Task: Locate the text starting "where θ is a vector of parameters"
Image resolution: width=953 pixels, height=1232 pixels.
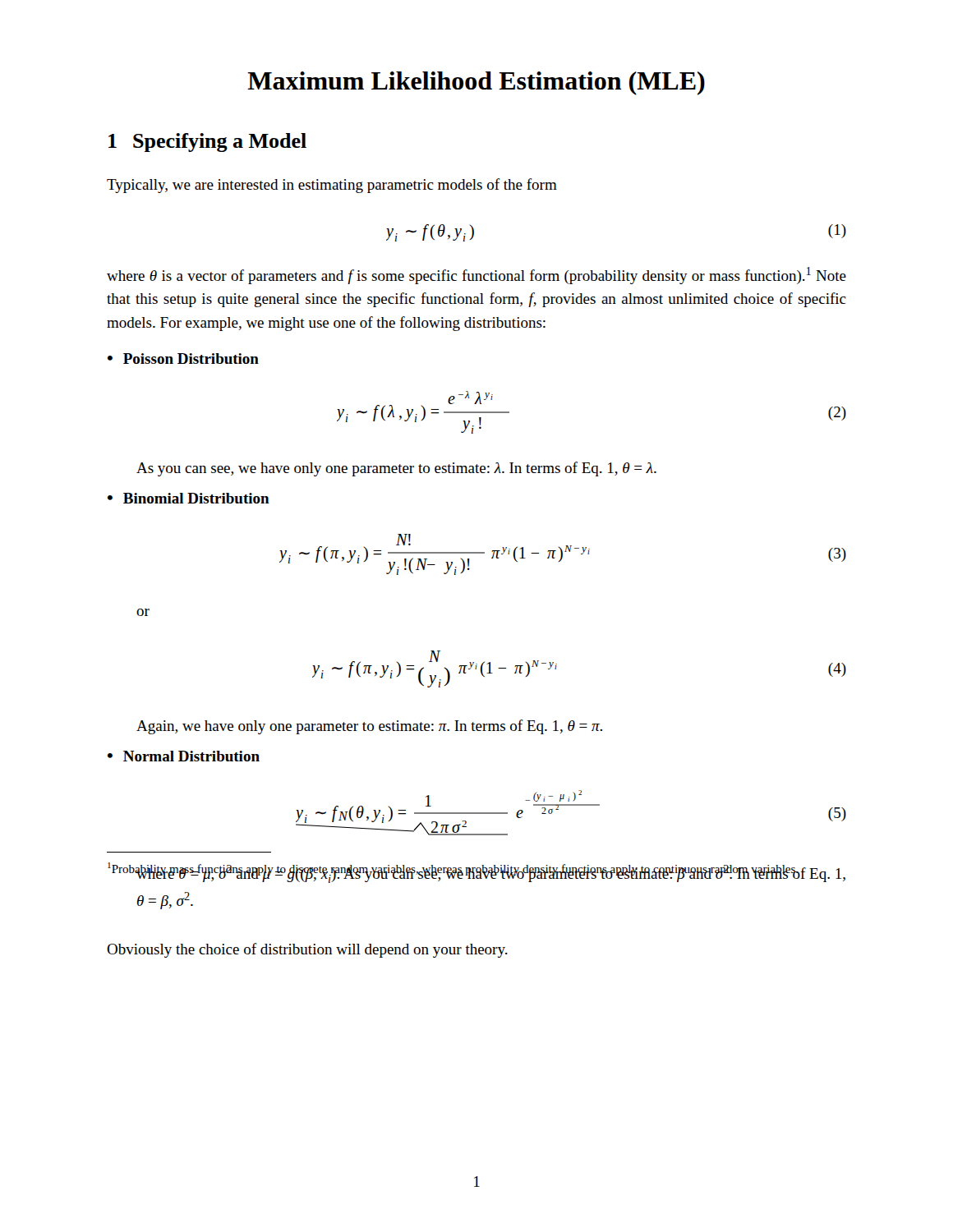Action: (476, 299)
